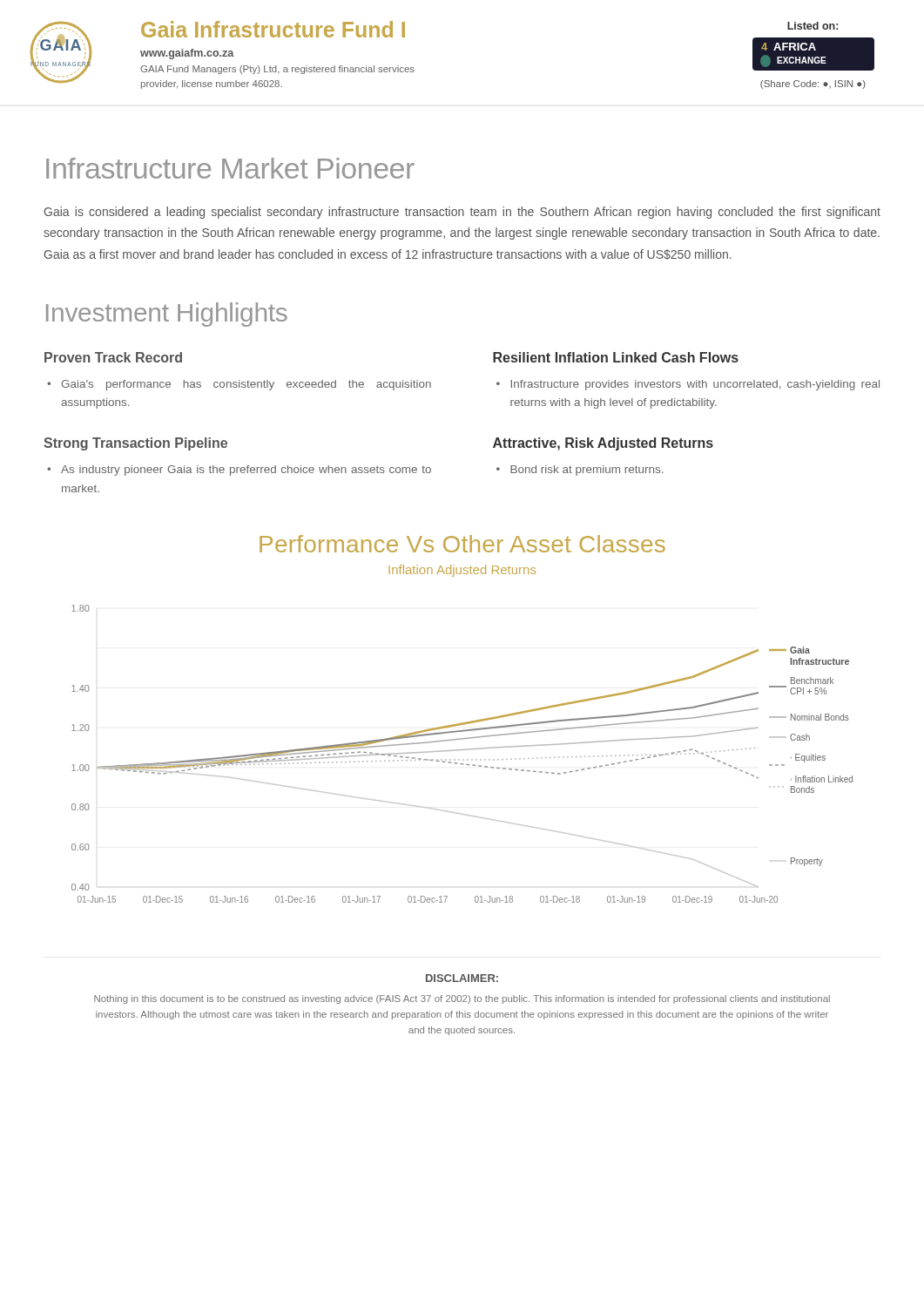
Task: Point to the block beginning "Gaia is considered a leading"
Action: (462, 233)
